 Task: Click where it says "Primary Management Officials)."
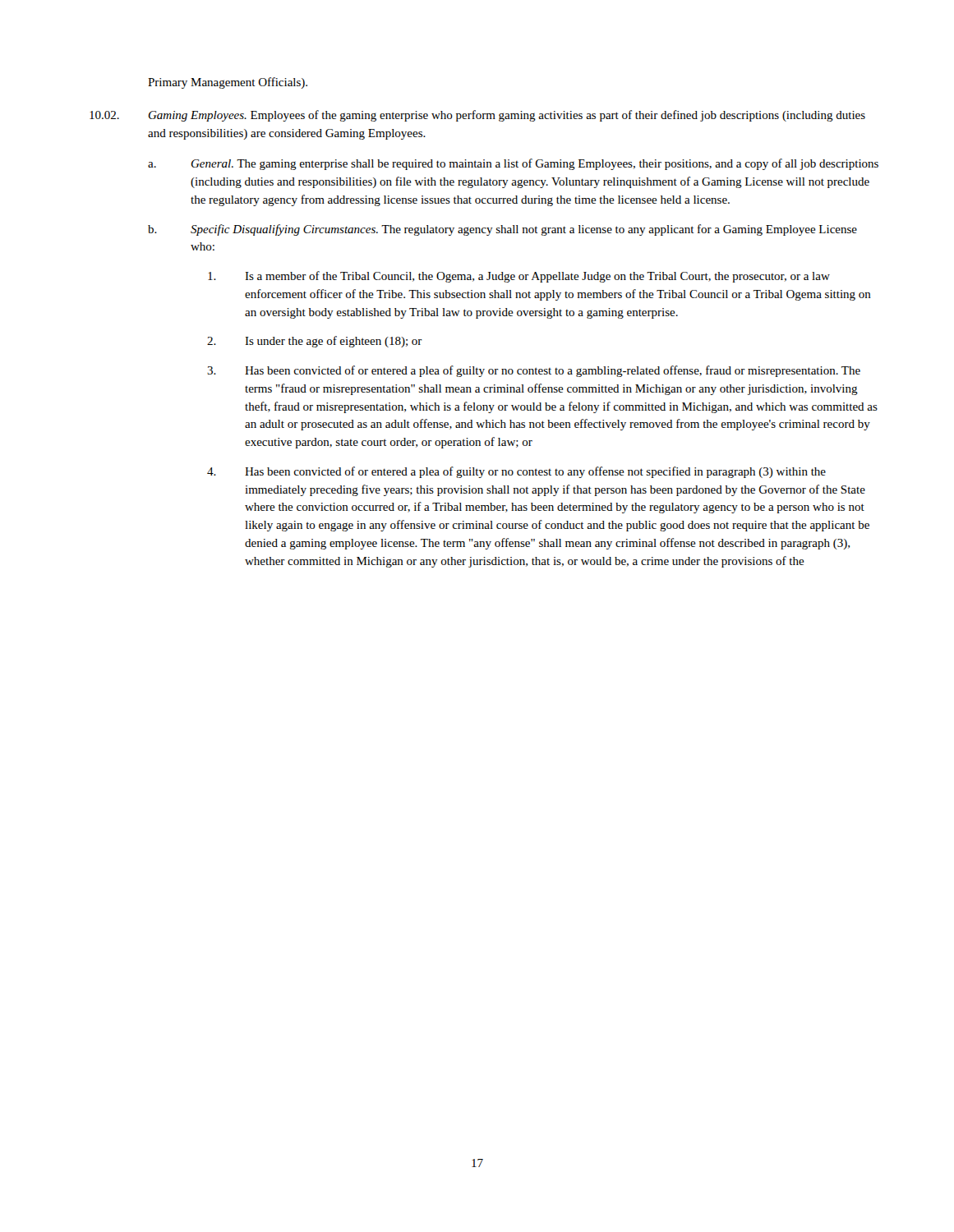tap(228, 82)
